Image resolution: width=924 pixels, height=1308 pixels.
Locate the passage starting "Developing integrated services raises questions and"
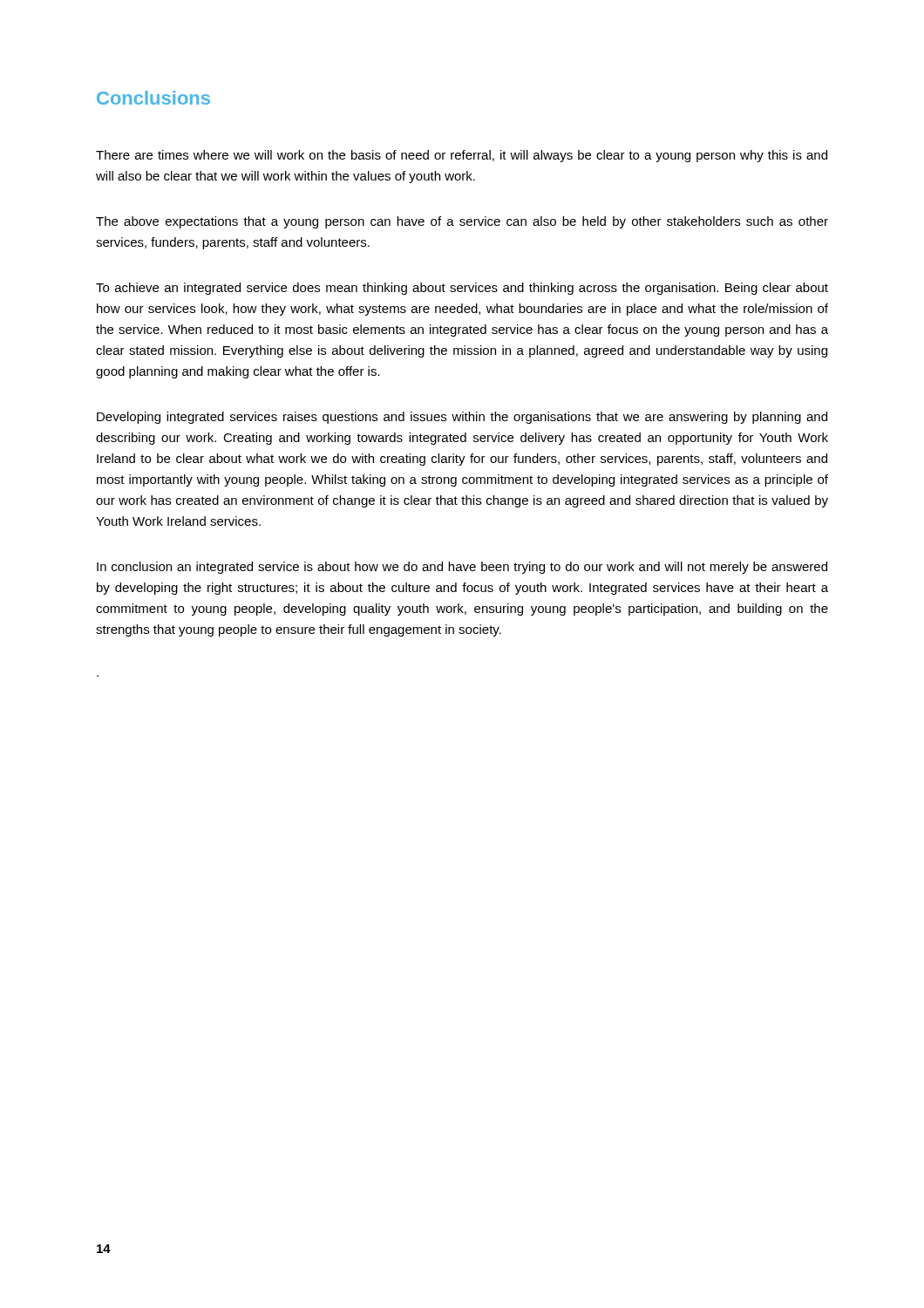tap(462, 469)
